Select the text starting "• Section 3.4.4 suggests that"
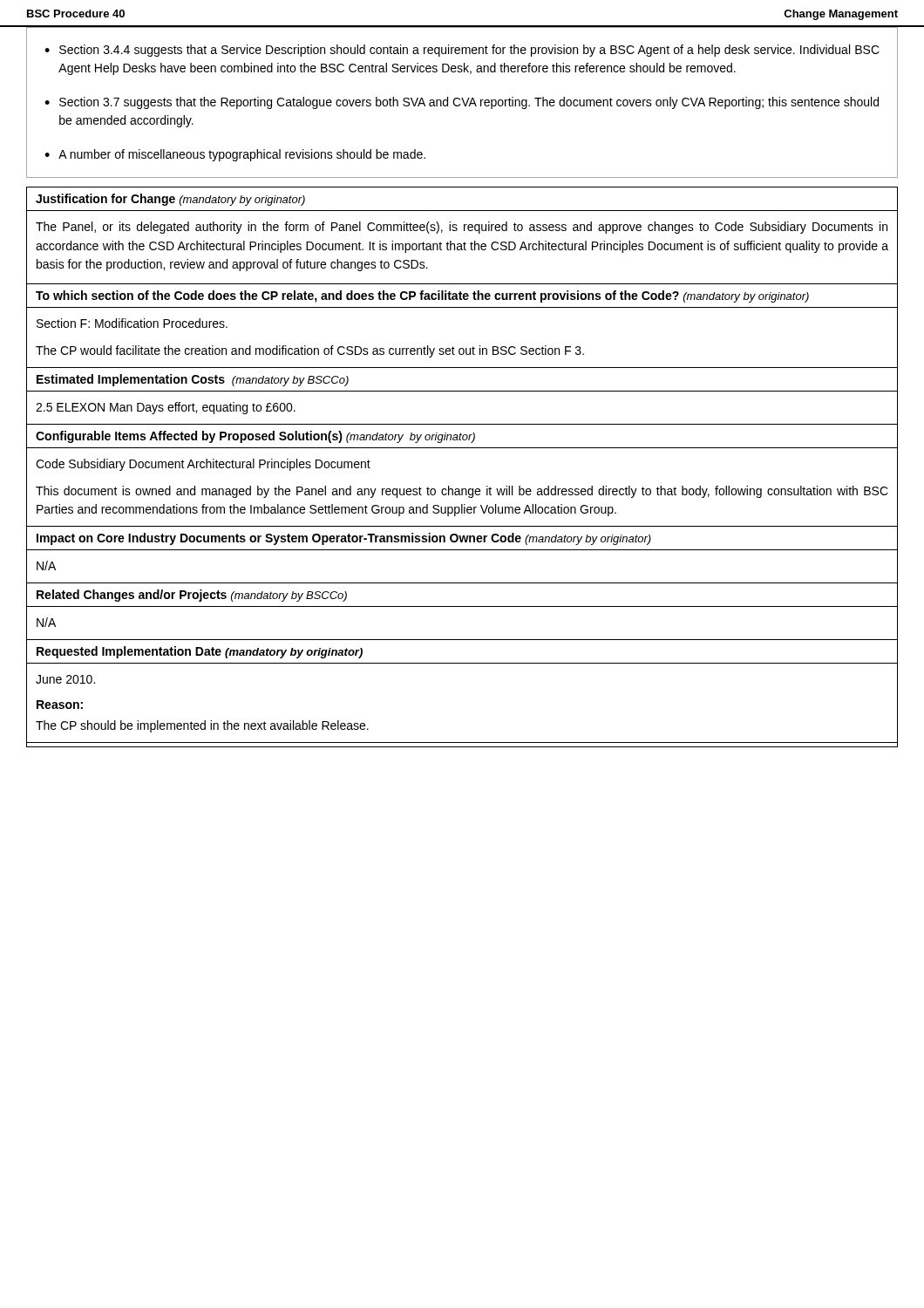924x1308 pixels. coord(462,59)
